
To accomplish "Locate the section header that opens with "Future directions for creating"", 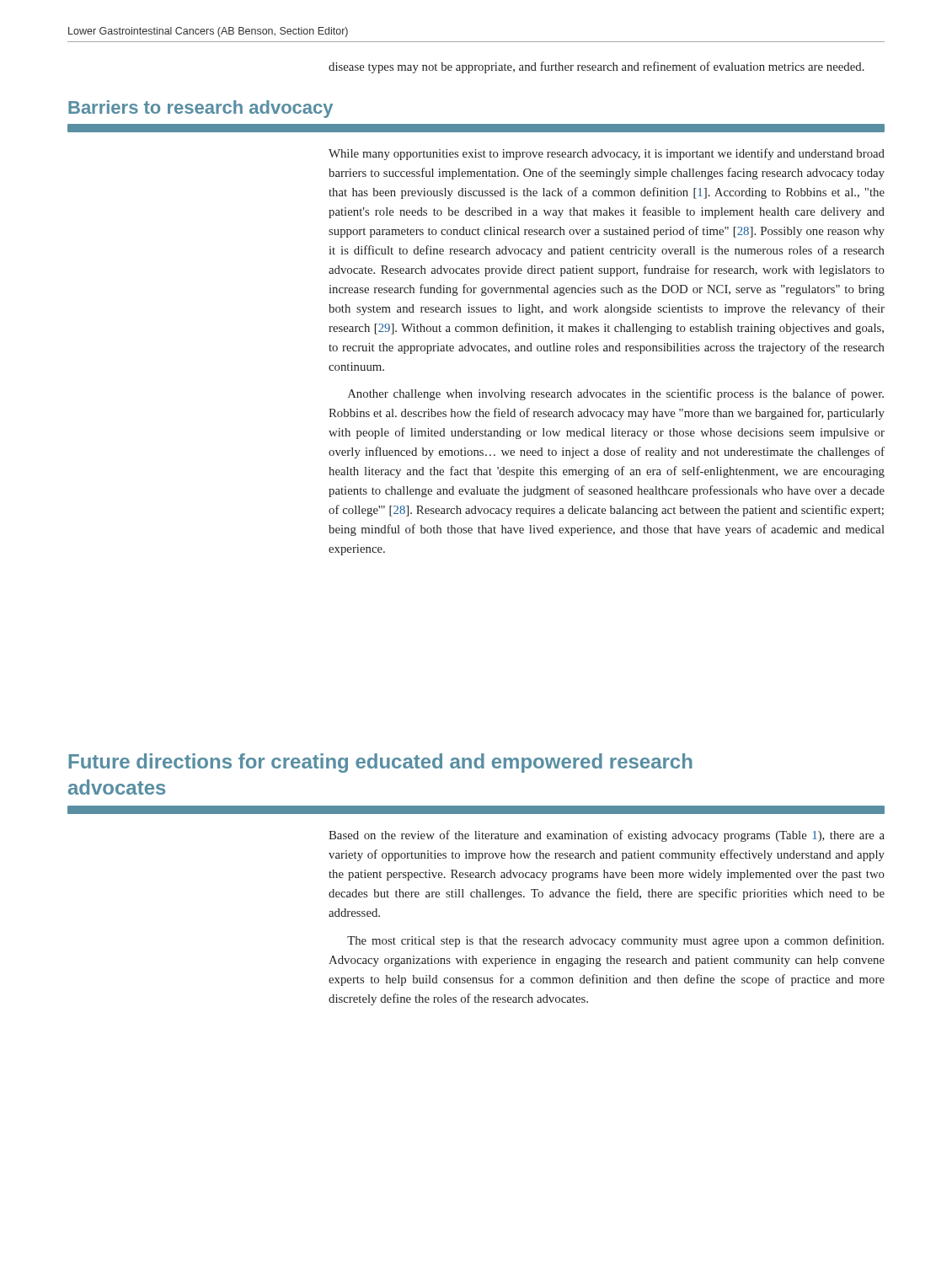I will pyautogui.click(x=430, y=775).
